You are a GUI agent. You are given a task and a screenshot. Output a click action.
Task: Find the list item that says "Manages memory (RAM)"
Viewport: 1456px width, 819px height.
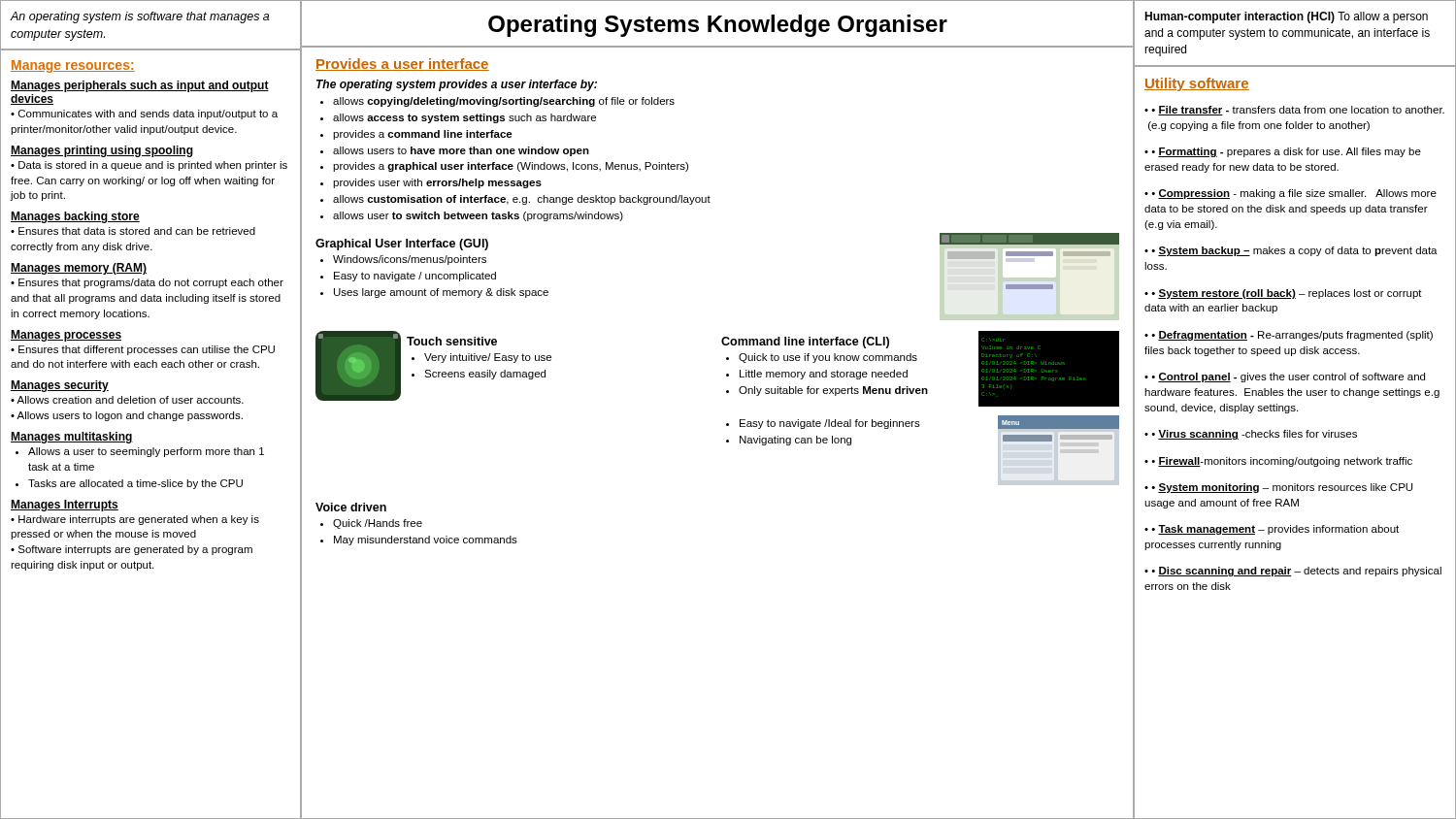pyautogui.click(x=79, y=268)
